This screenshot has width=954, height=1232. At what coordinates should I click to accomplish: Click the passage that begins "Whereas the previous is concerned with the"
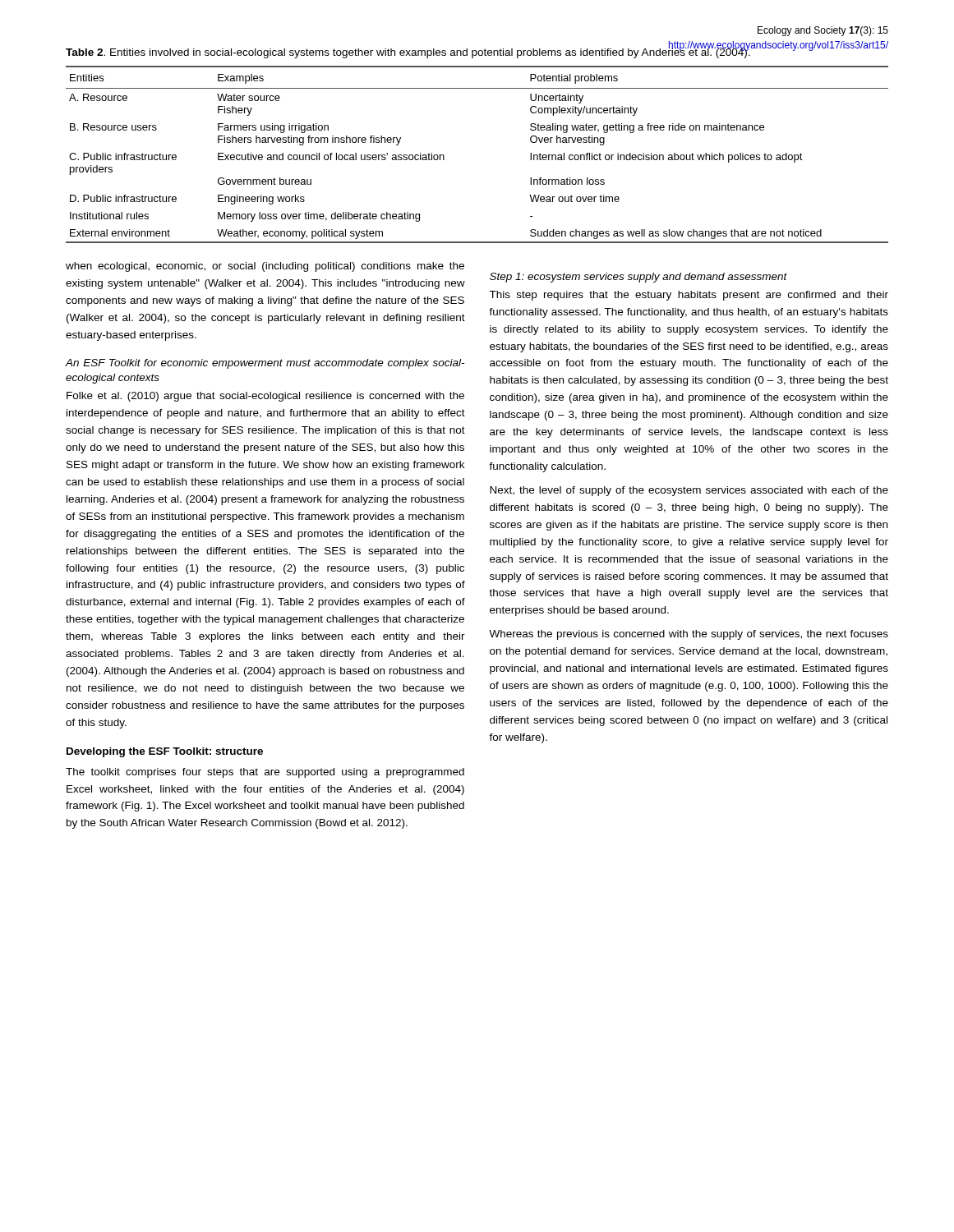point(689,686)
